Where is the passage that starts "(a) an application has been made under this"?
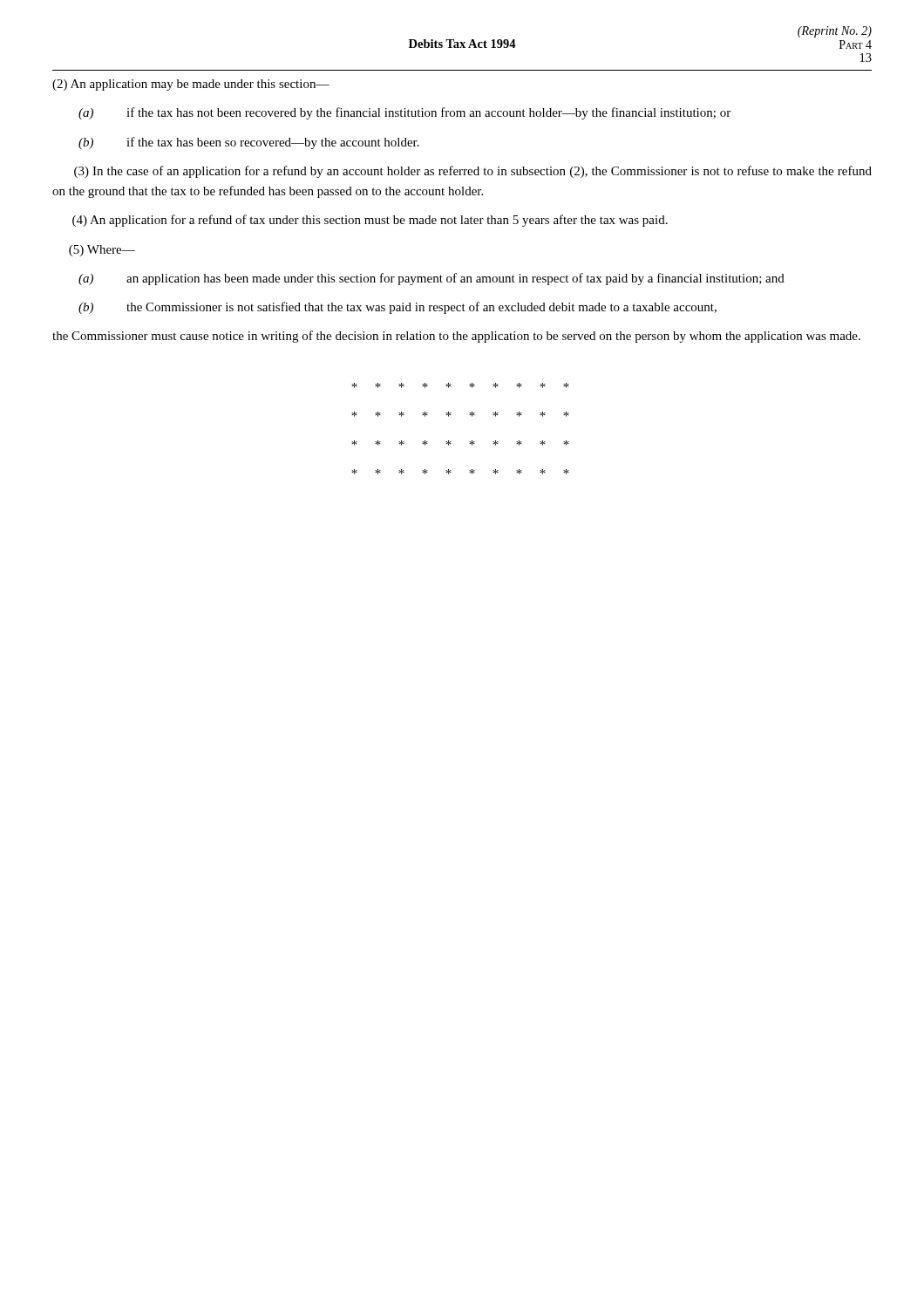The width and height of the screenshot is (924, 1308). (462, 279)
